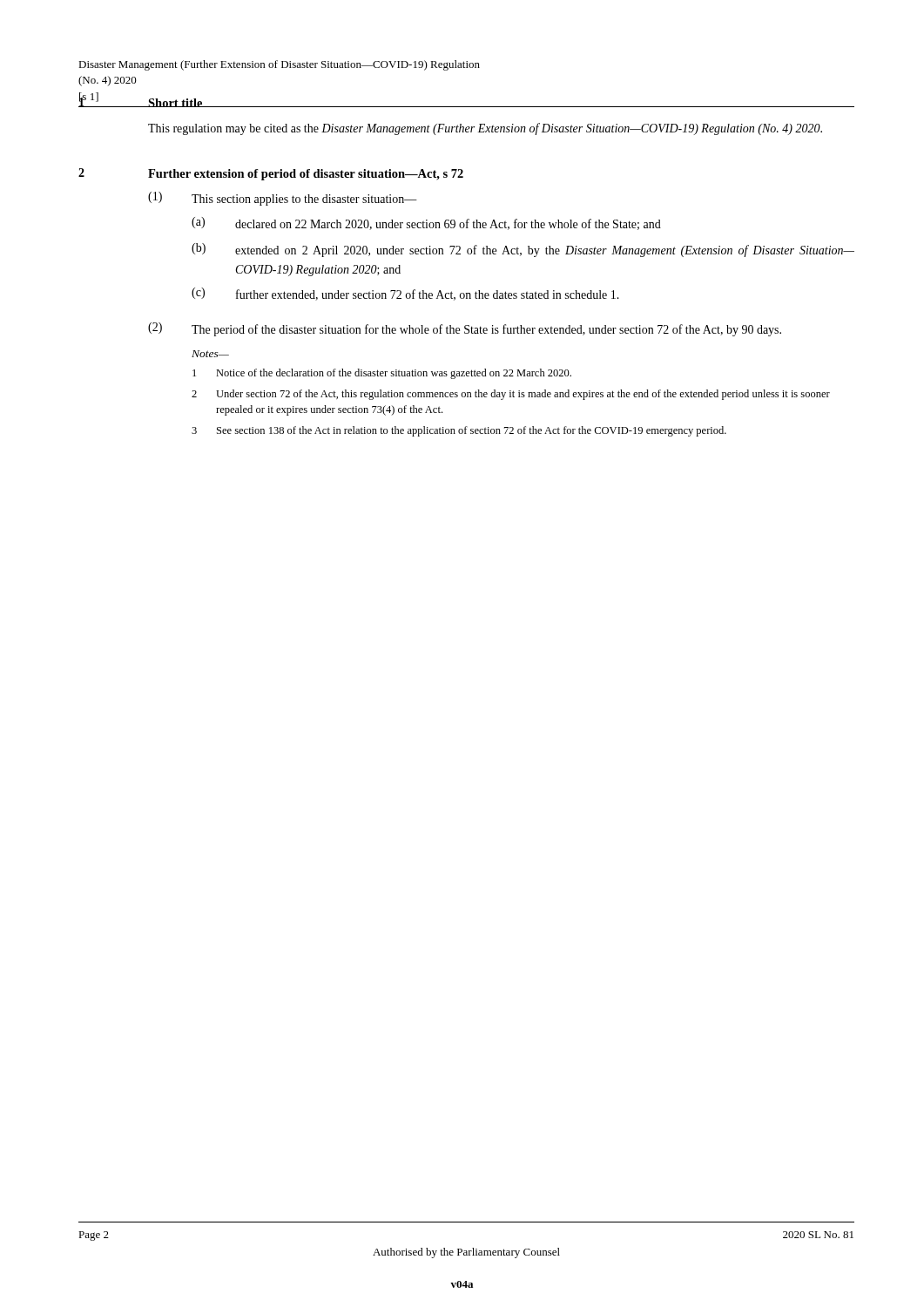Locate the passage starting "The period of the disaster"
The height and width of the screenshot is (1307, 924).
(487, 330)
